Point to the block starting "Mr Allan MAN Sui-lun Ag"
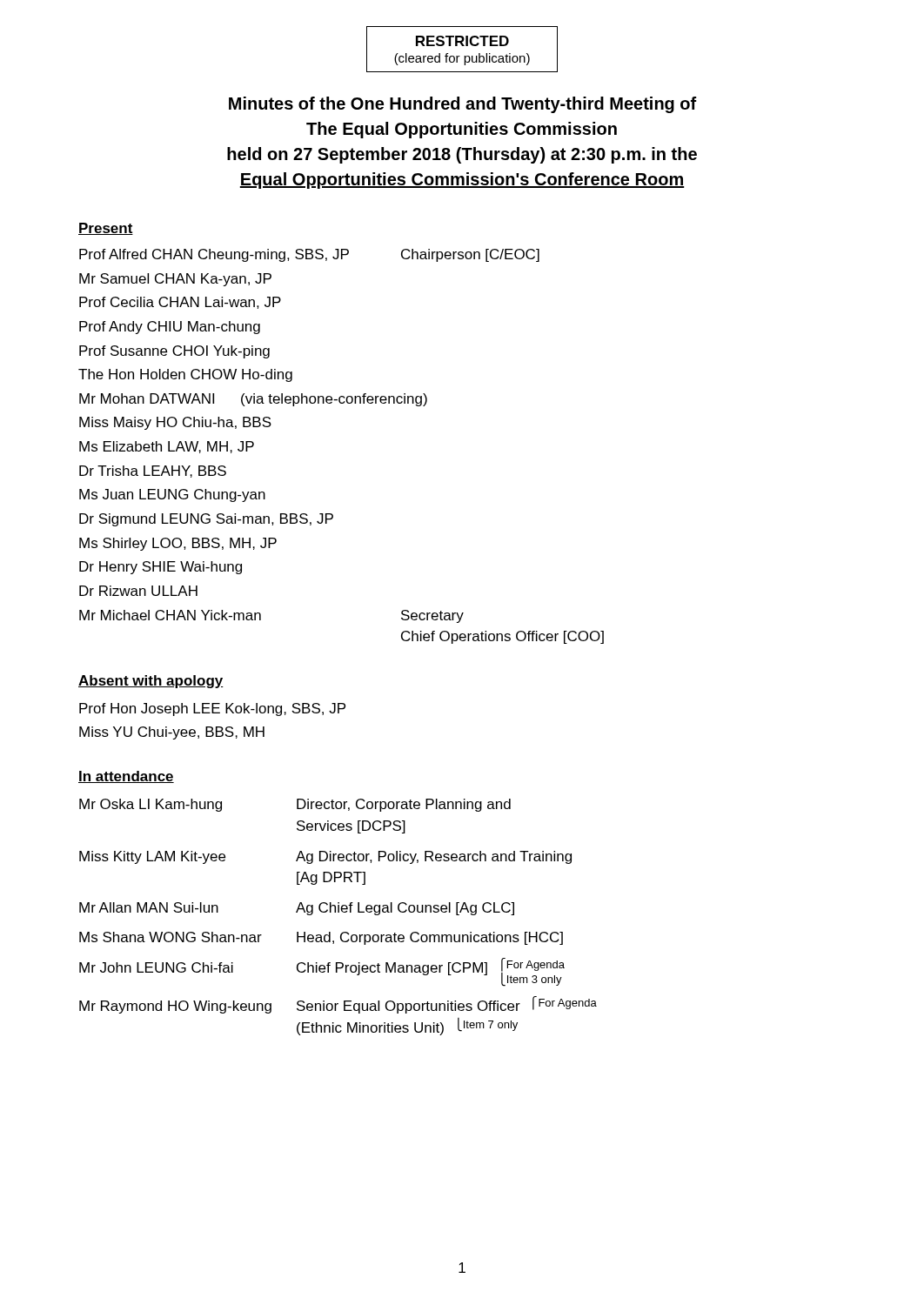The width and height of the screenshot is (924, 1305). coord(462,908)
